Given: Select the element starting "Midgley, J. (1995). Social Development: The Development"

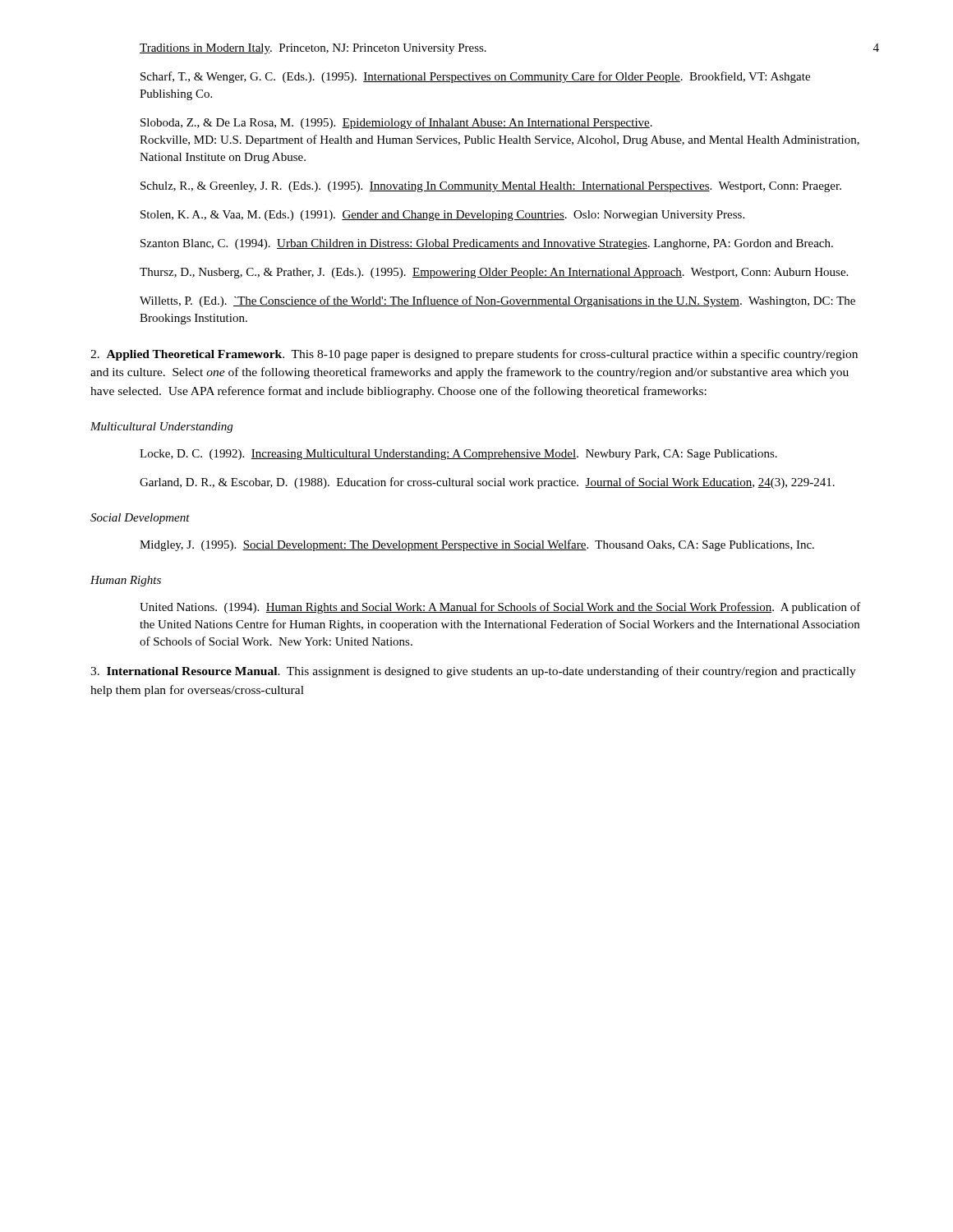Looking at the screenshot, I should click(x=477, y=545).
